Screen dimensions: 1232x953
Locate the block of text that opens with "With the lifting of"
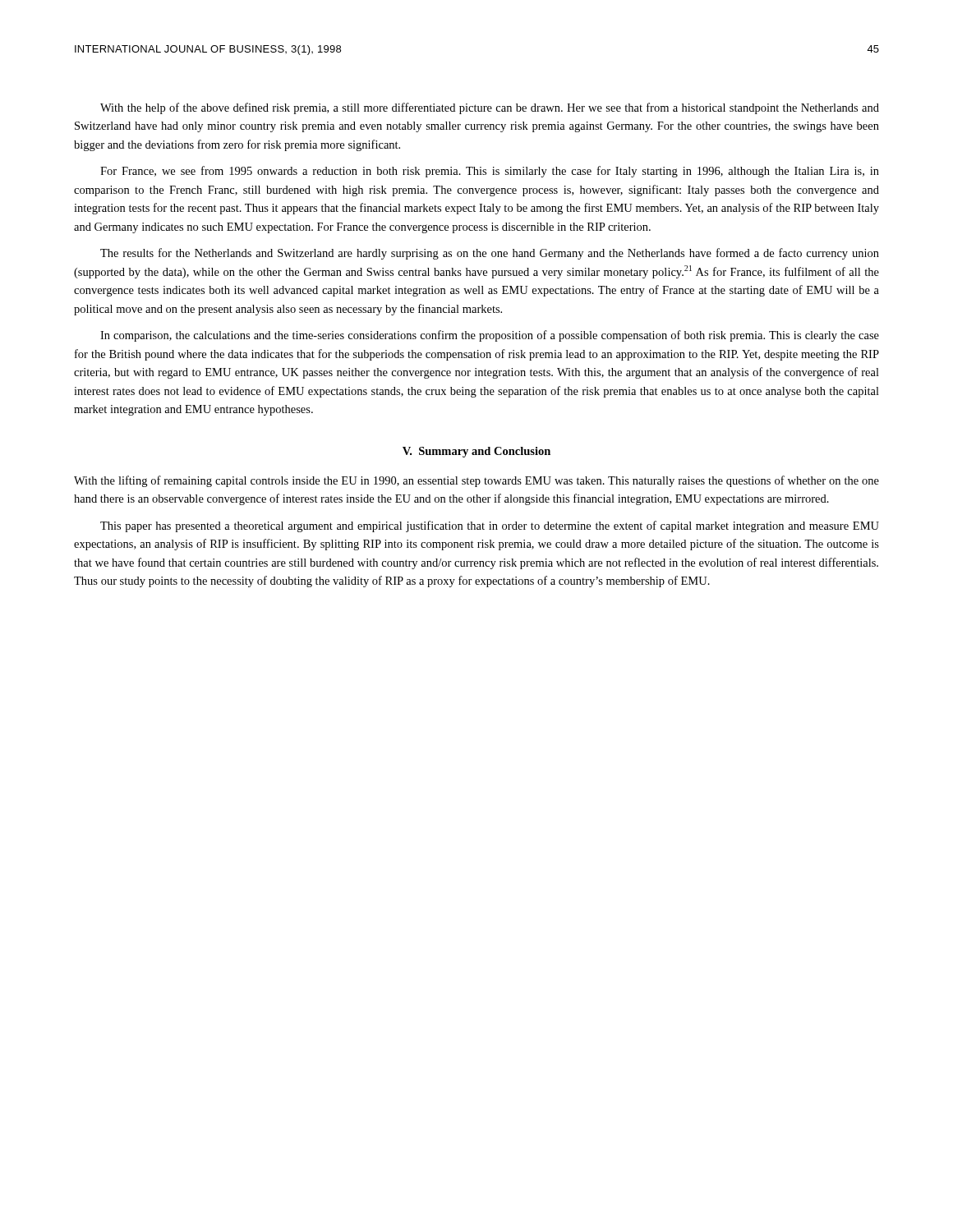tap(476, 490)
